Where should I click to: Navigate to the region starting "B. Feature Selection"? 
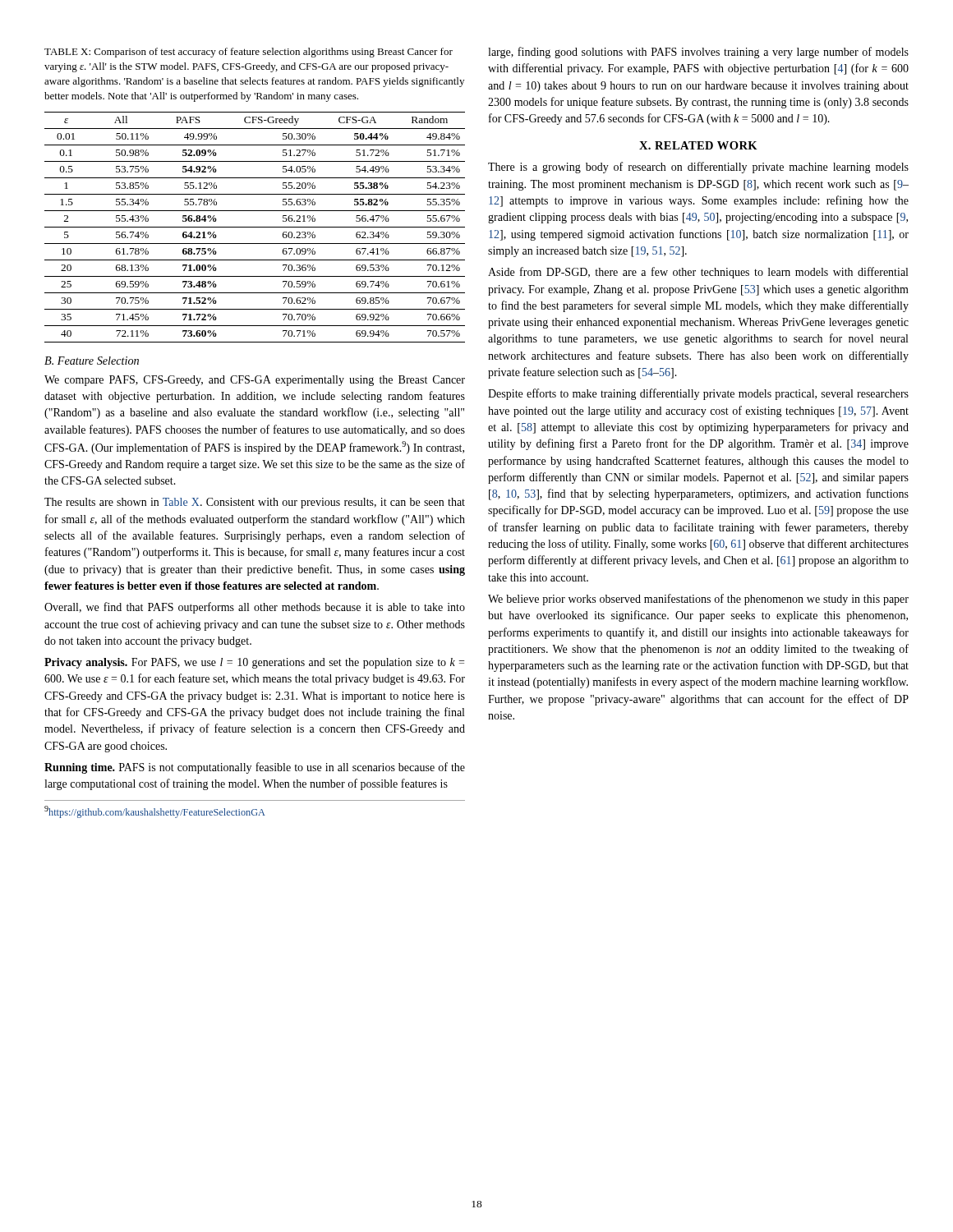coord(92,360)
